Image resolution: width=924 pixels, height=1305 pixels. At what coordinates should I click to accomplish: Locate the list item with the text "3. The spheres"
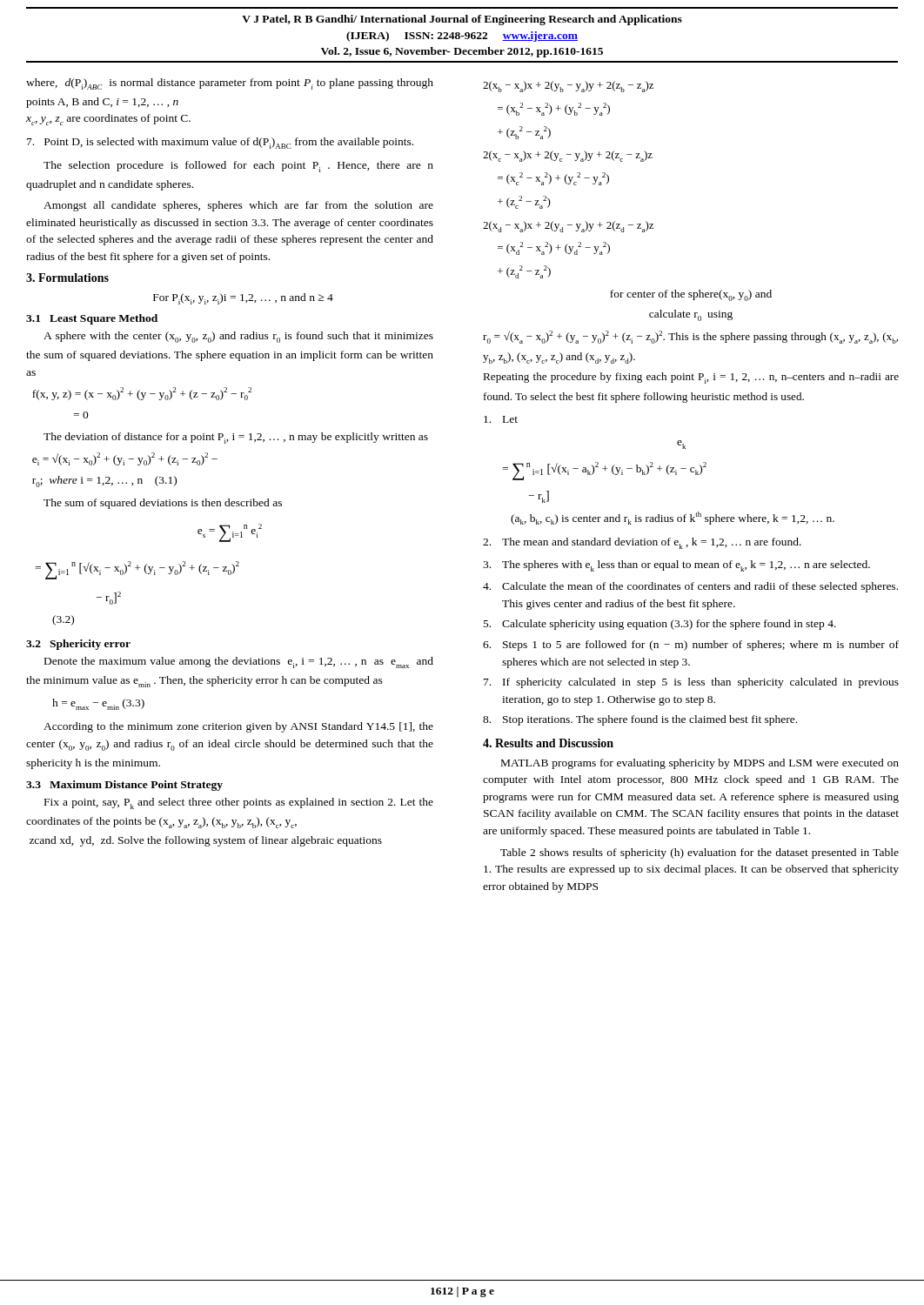[691, 565]
